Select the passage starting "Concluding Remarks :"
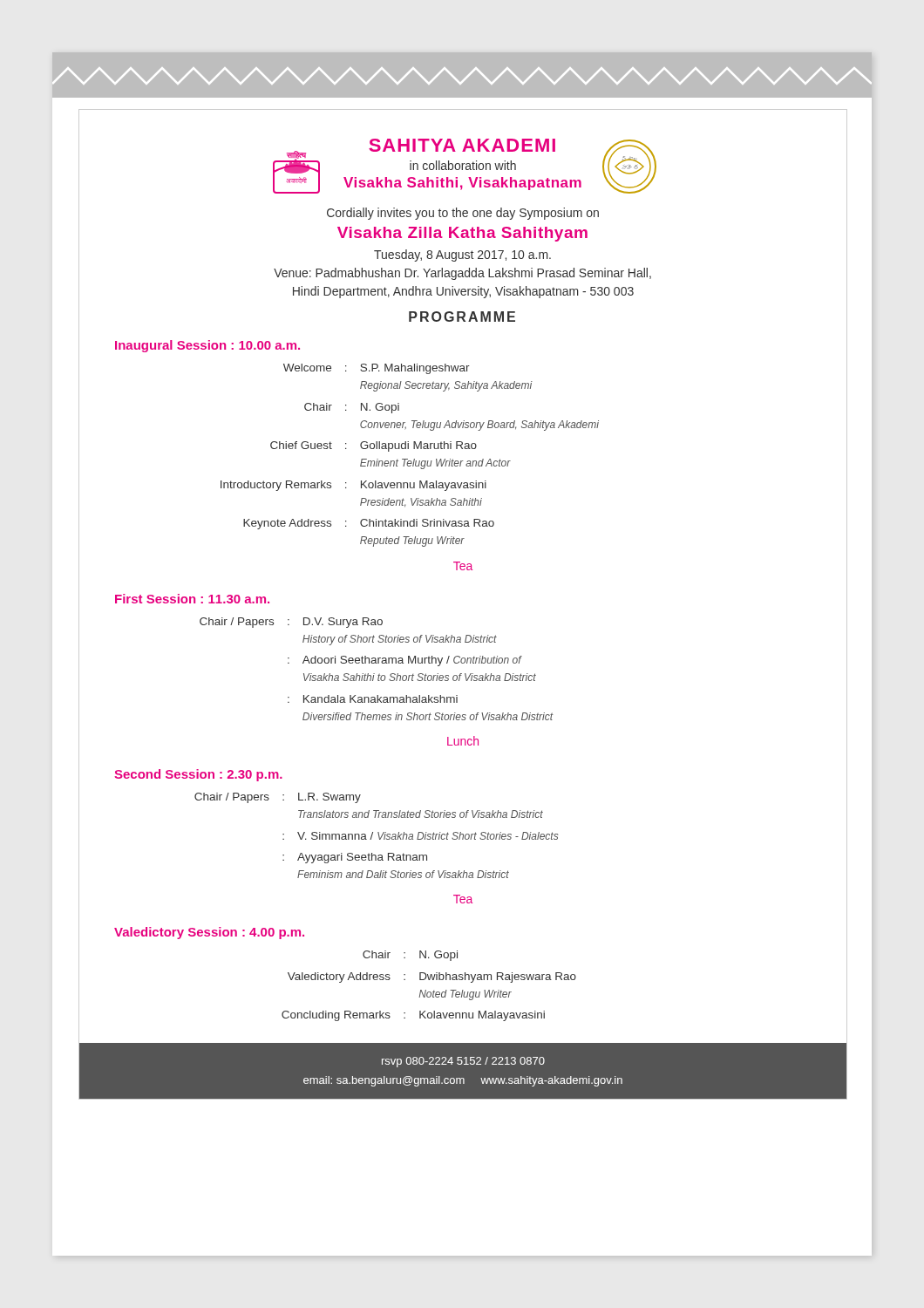The height and width of the screenshot is (1308, 924). coord(463,1015)
